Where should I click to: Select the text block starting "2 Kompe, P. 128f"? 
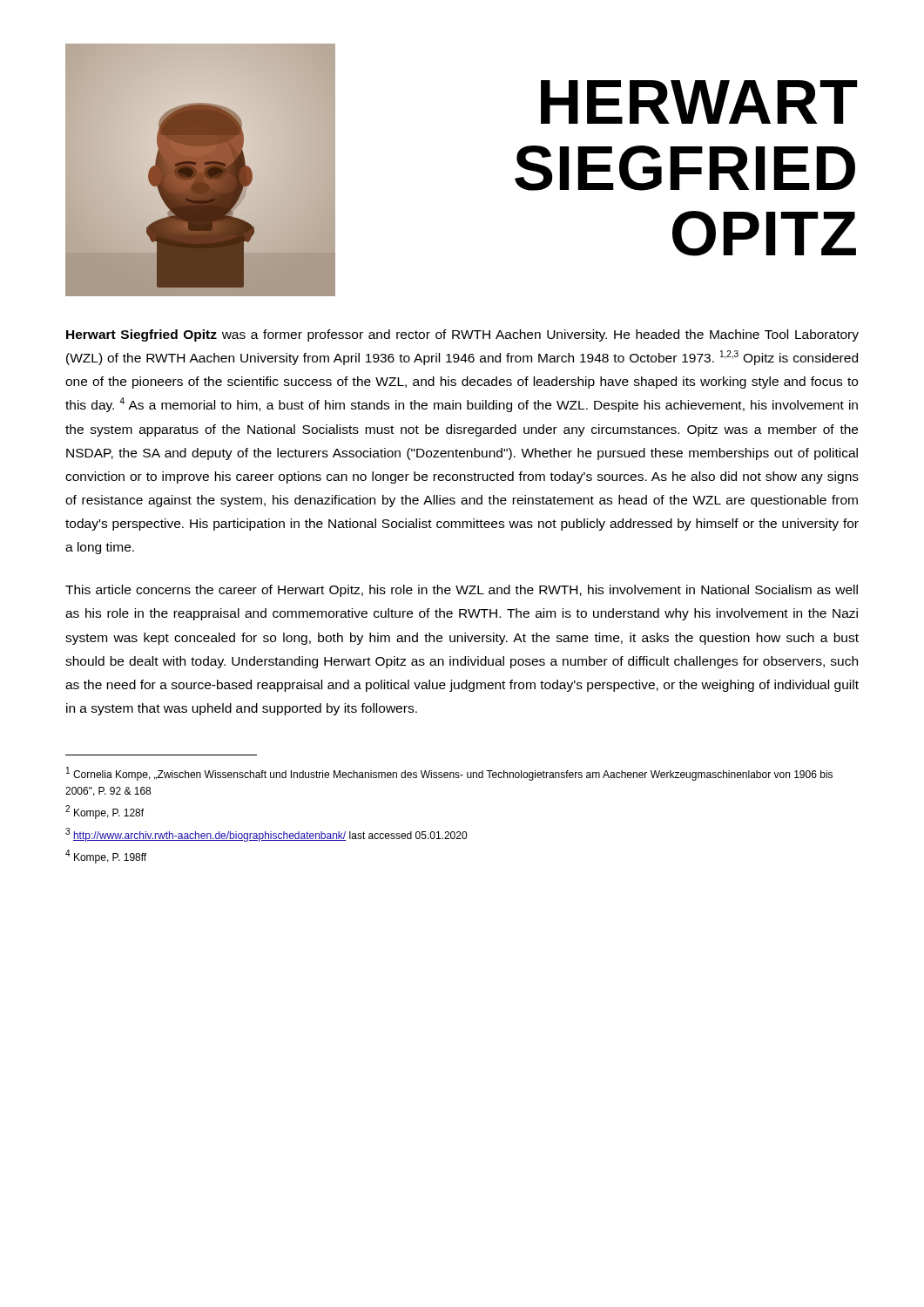(x=105, y=812)
